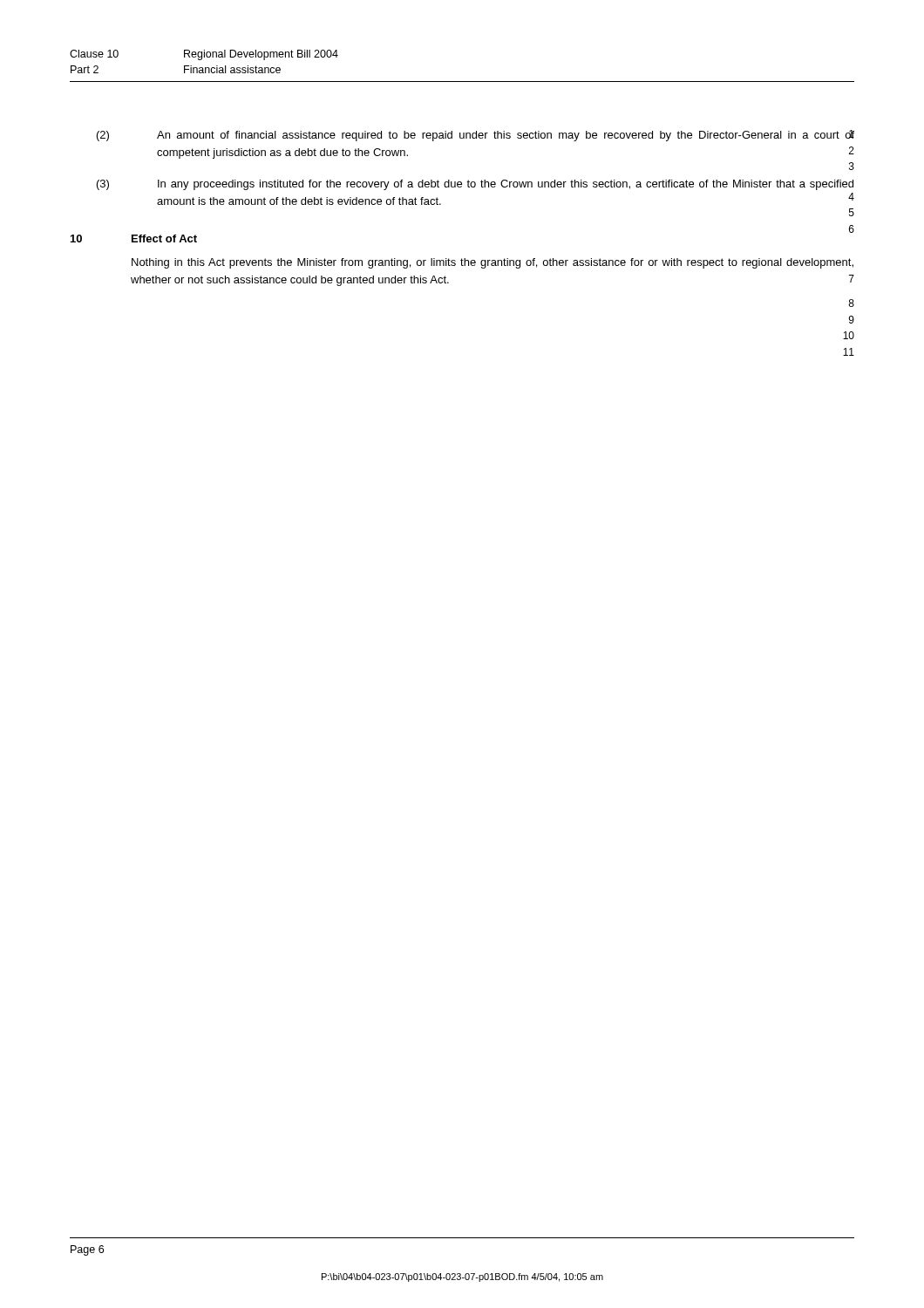Click on the region starting "Nothing in this Act prevents the Minister"
The image size is (924, 1308).
[x=462, y=271]
